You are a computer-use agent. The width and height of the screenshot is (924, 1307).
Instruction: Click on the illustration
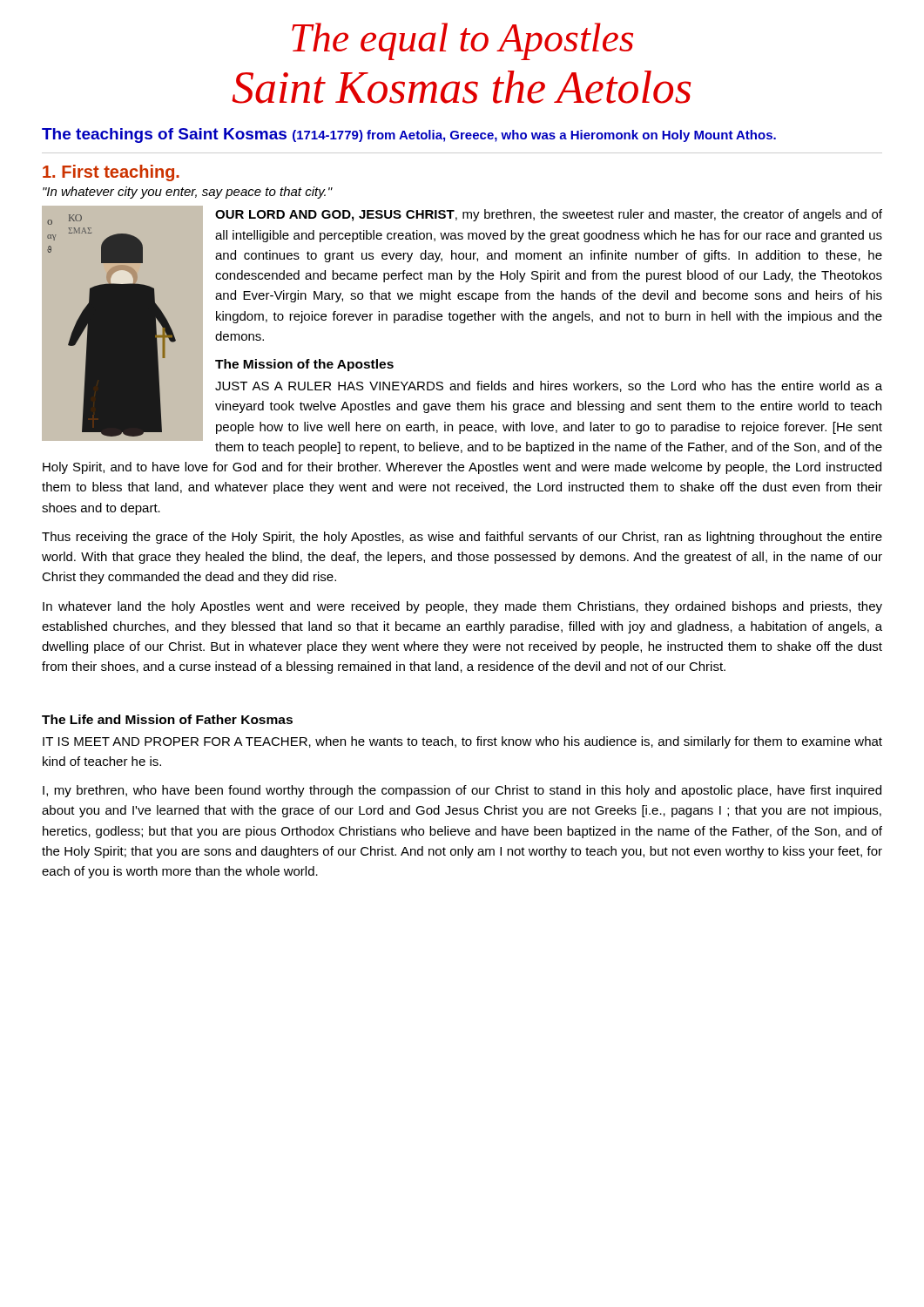pos(122,323)
